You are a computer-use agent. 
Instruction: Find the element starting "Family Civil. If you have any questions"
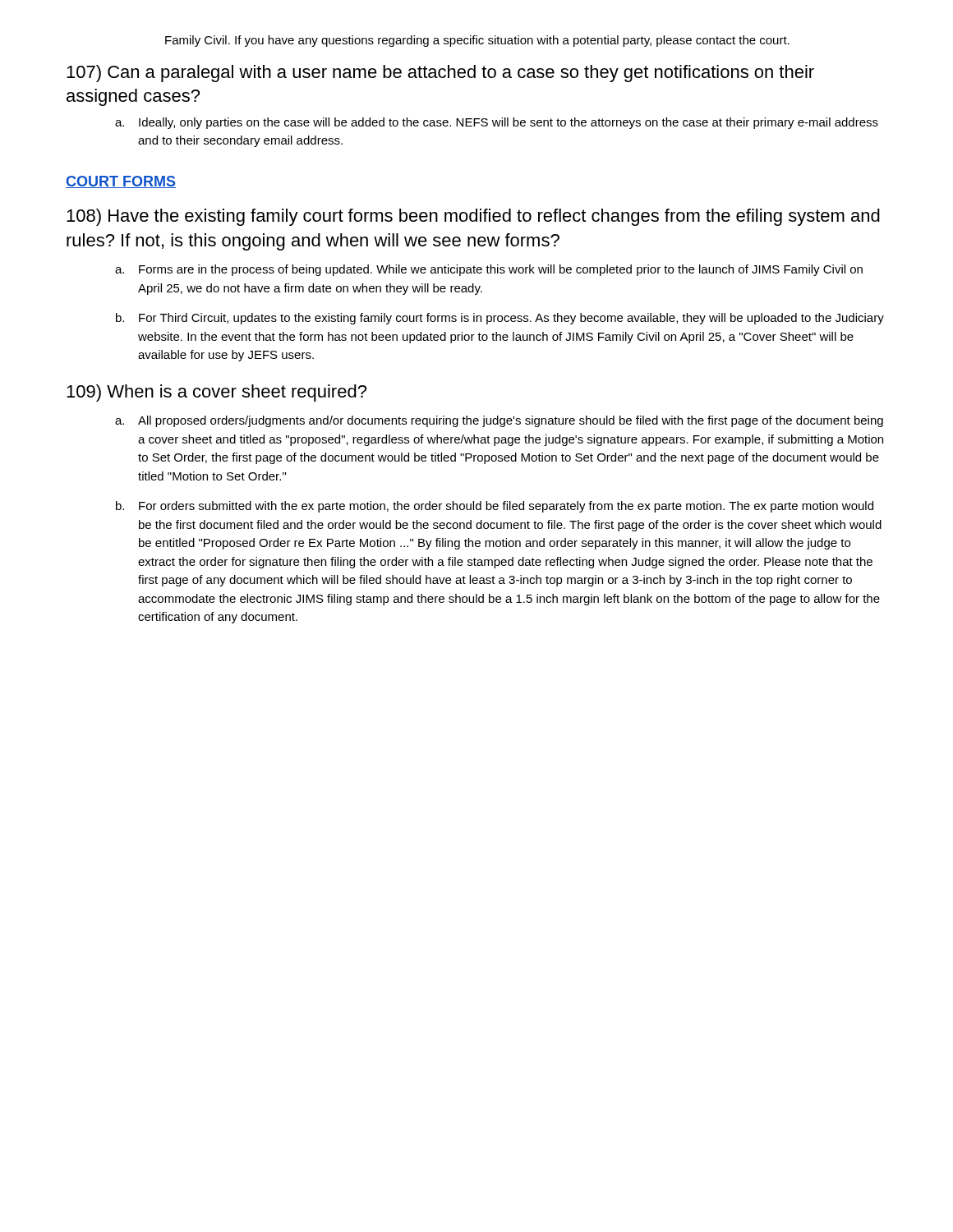click(x=477, y=40)
